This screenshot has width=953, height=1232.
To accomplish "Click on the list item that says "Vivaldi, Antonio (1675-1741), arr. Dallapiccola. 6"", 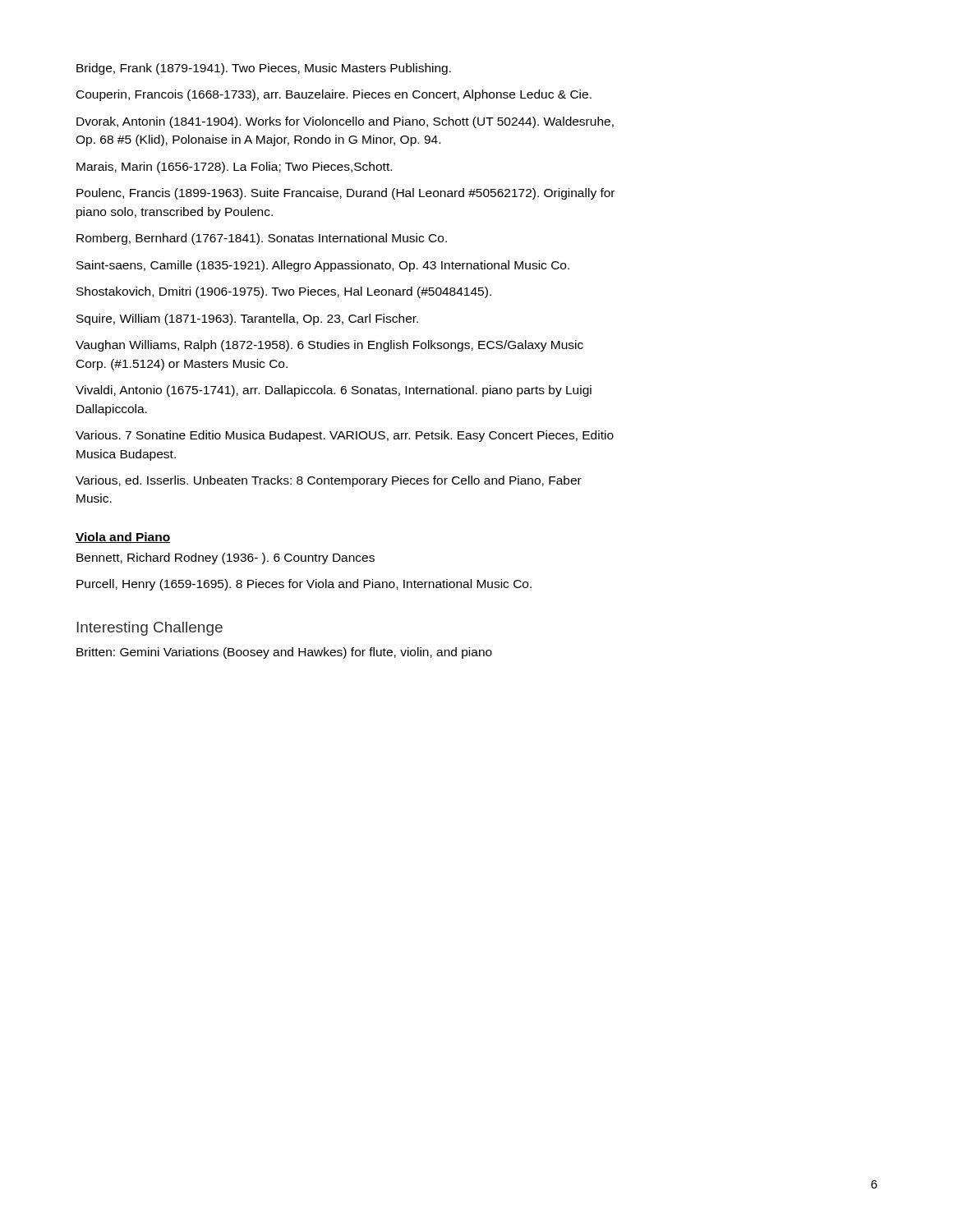I will [334, 399].
